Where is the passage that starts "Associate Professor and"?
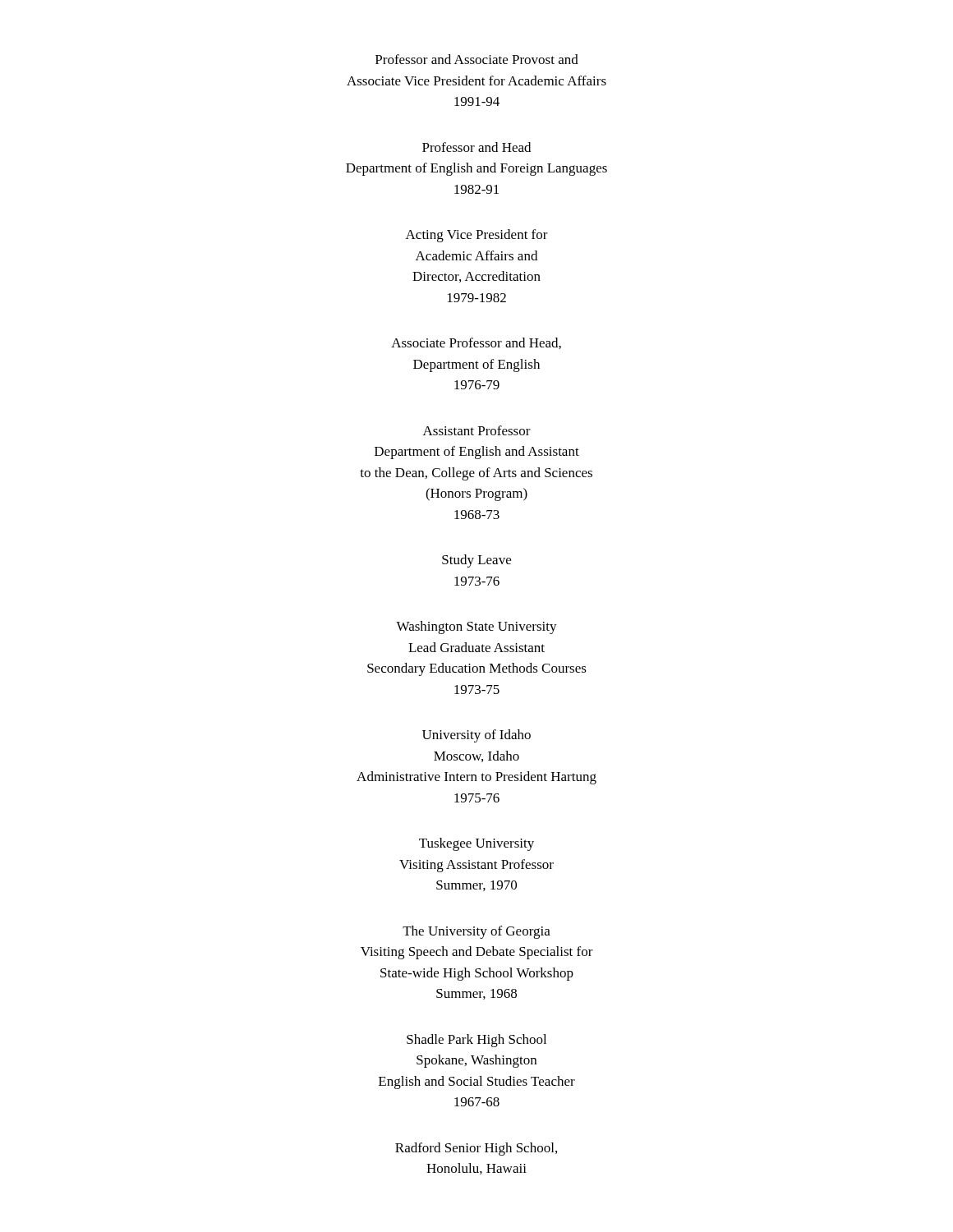Image resolution: width=953 pixels, height=1232 pixels. (476, 364)
